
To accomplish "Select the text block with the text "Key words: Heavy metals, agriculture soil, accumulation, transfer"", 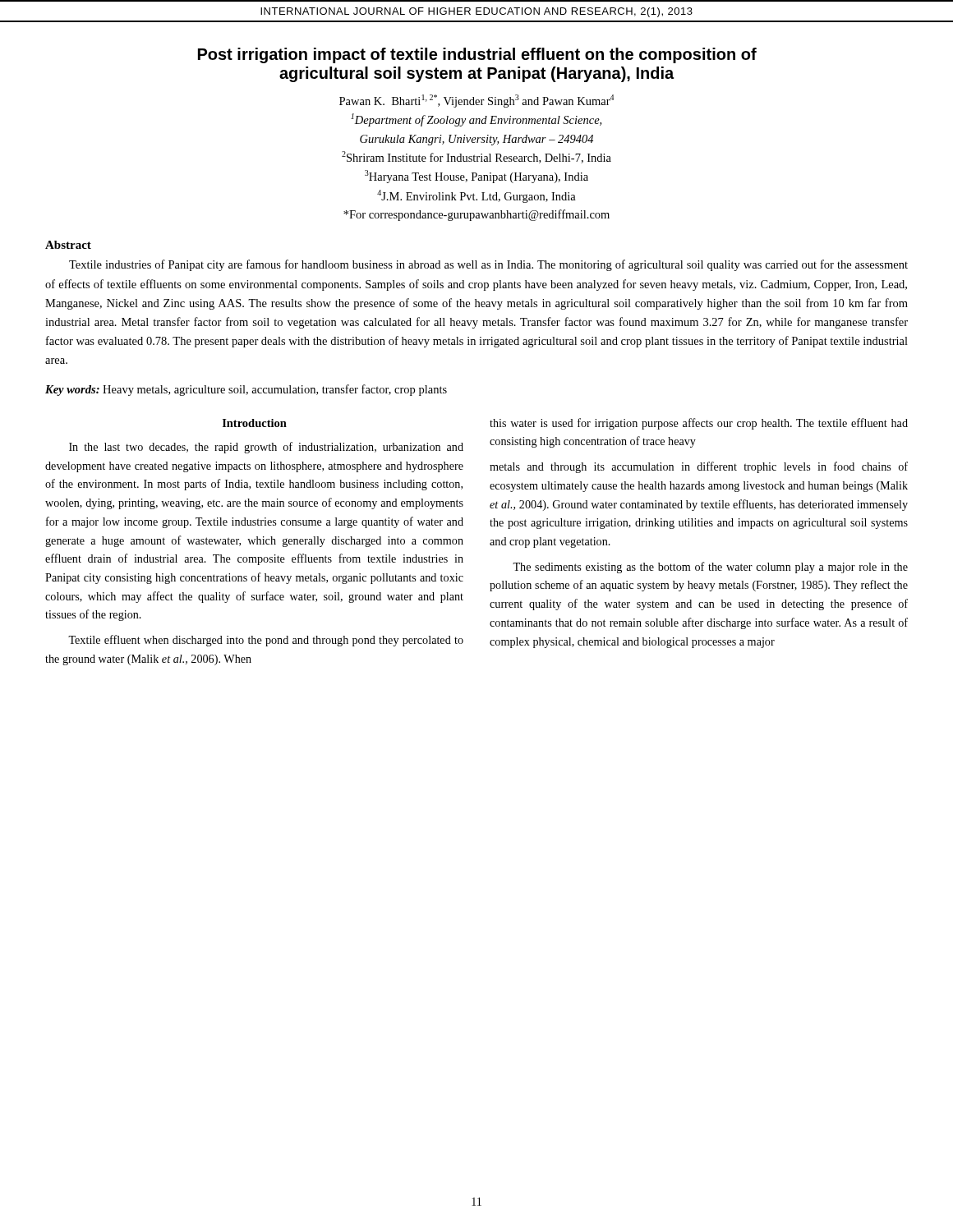I will tap(246, 389).
